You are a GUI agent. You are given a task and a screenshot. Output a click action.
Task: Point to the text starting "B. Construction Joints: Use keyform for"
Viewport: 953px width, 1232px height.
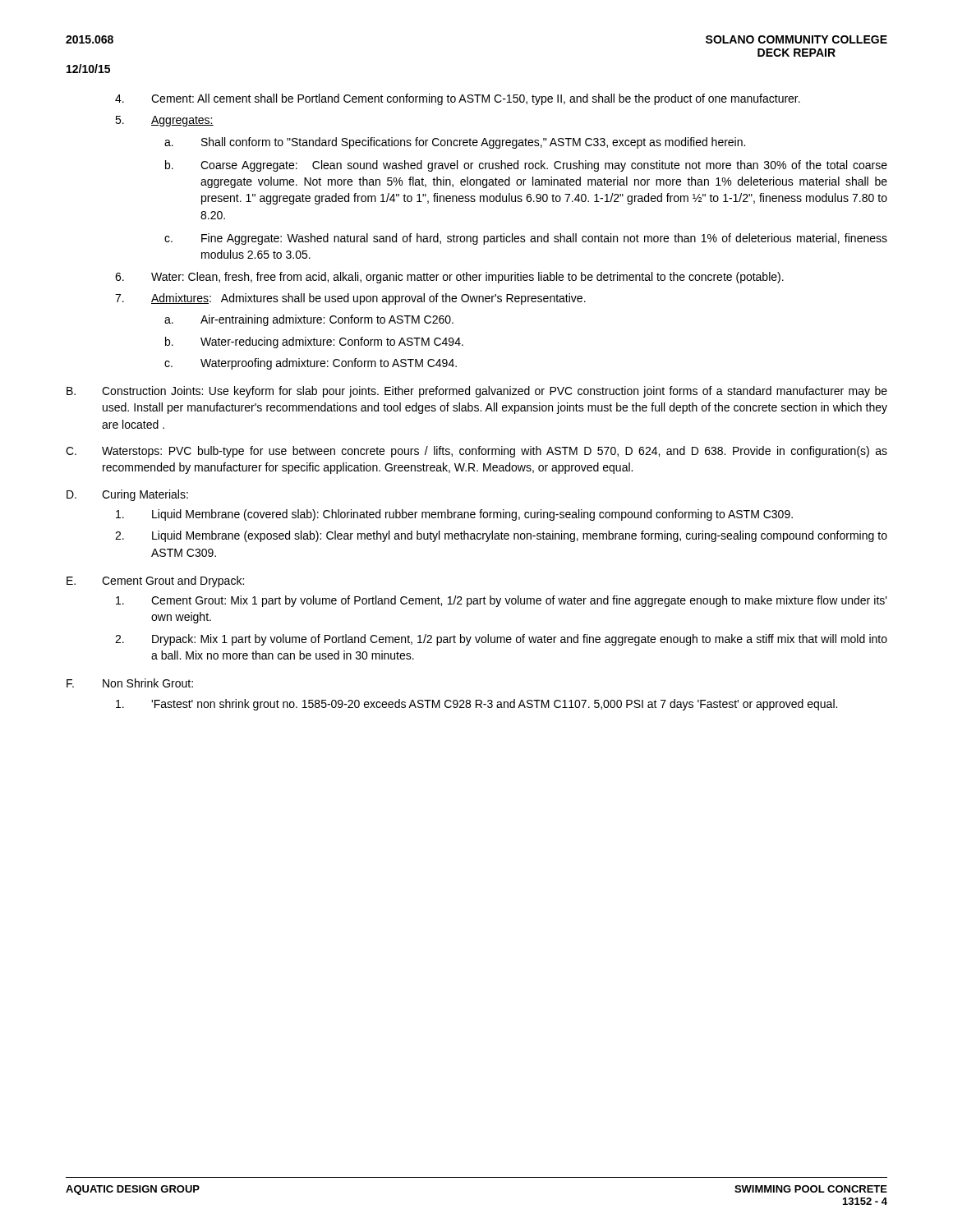[476, 408]
